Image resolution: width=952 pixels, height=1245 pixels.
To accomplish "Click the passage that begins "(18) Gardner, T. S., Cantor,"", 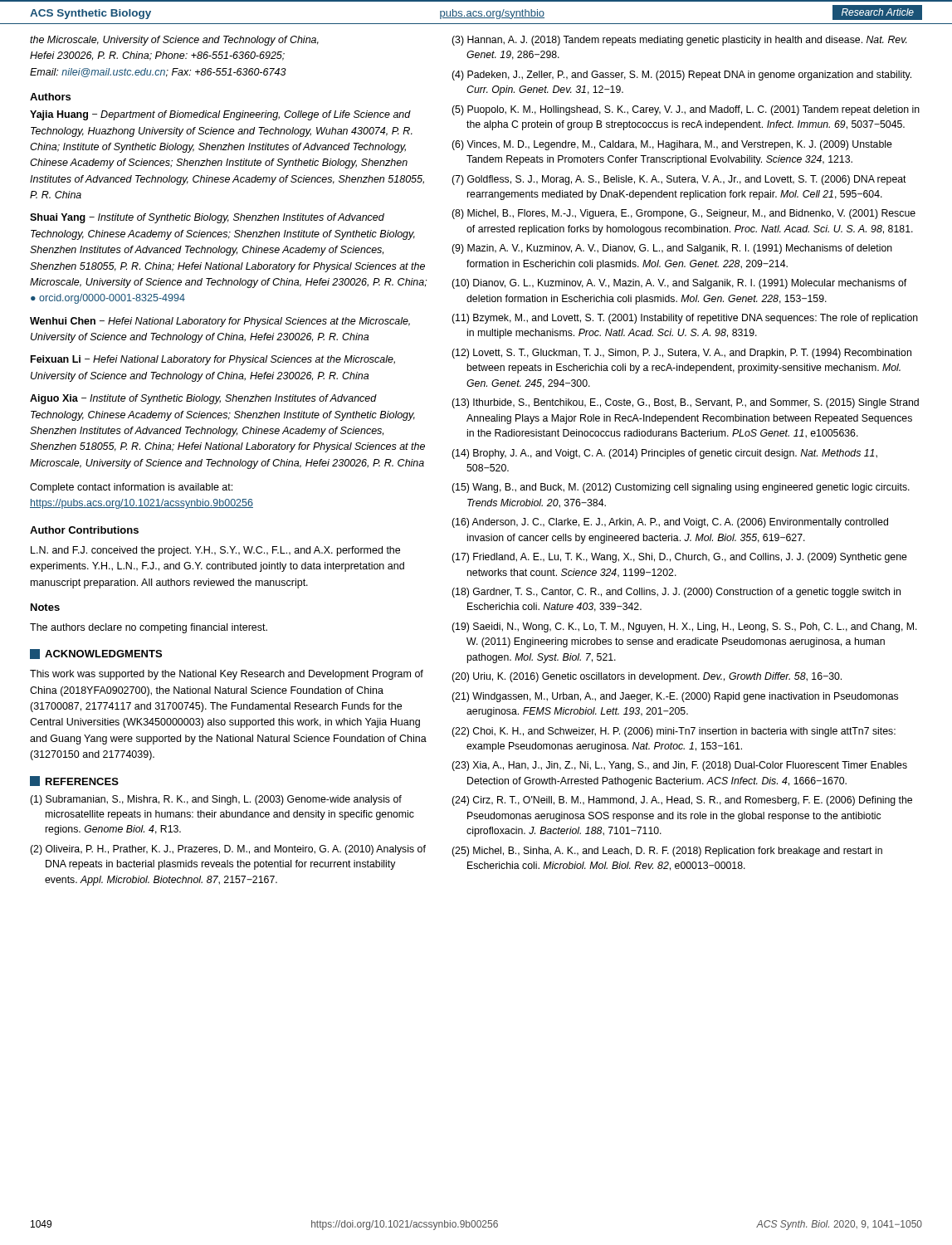I will [676, 599].
